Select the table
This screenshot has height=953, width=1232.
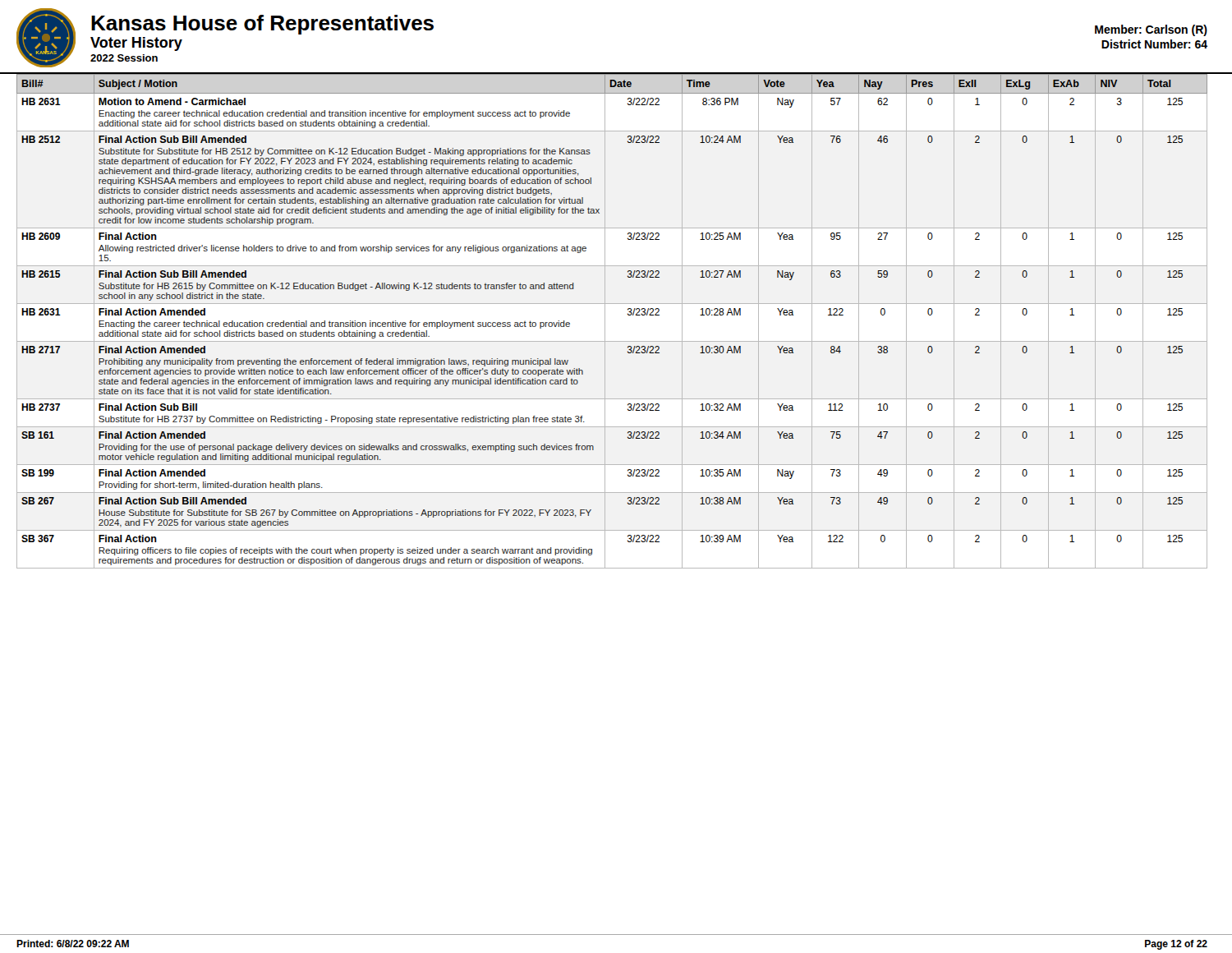[616, 321]
